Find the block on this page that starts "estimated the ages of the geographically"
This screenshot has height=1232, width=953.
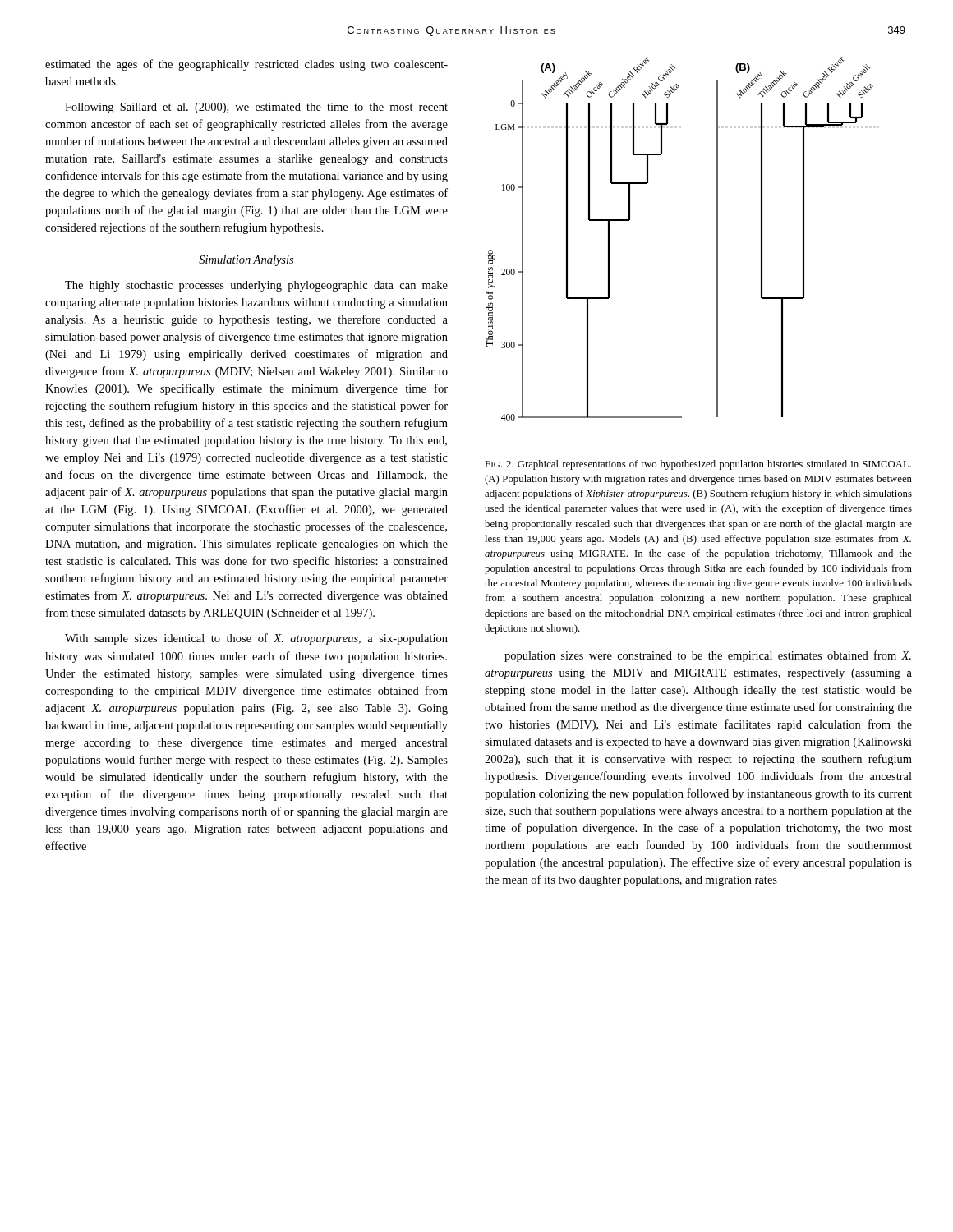pyautogui.click(x=246, y=73)
